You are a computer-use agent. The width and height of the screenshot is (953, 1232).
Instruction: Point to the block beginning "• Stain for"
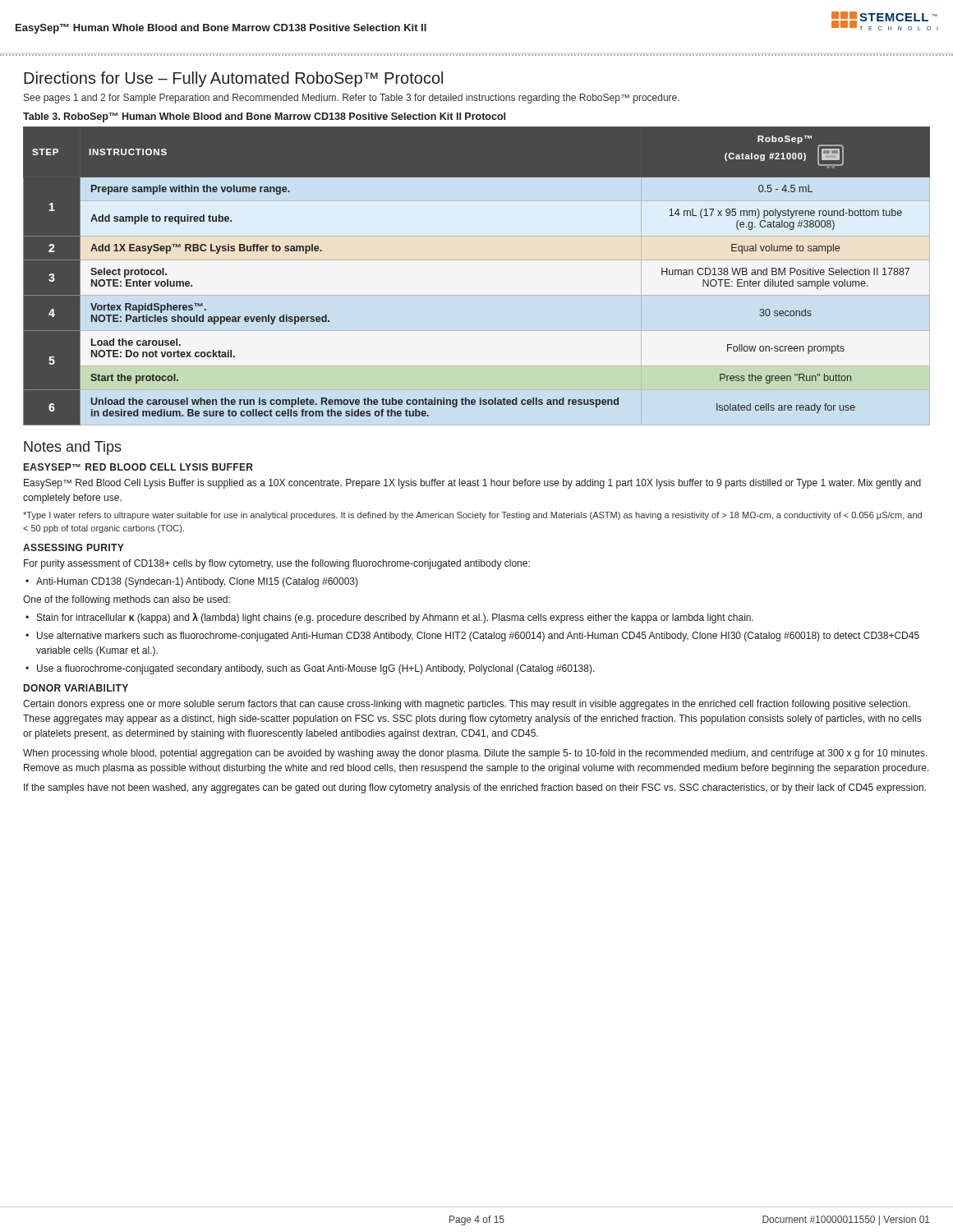pos(390,617)
